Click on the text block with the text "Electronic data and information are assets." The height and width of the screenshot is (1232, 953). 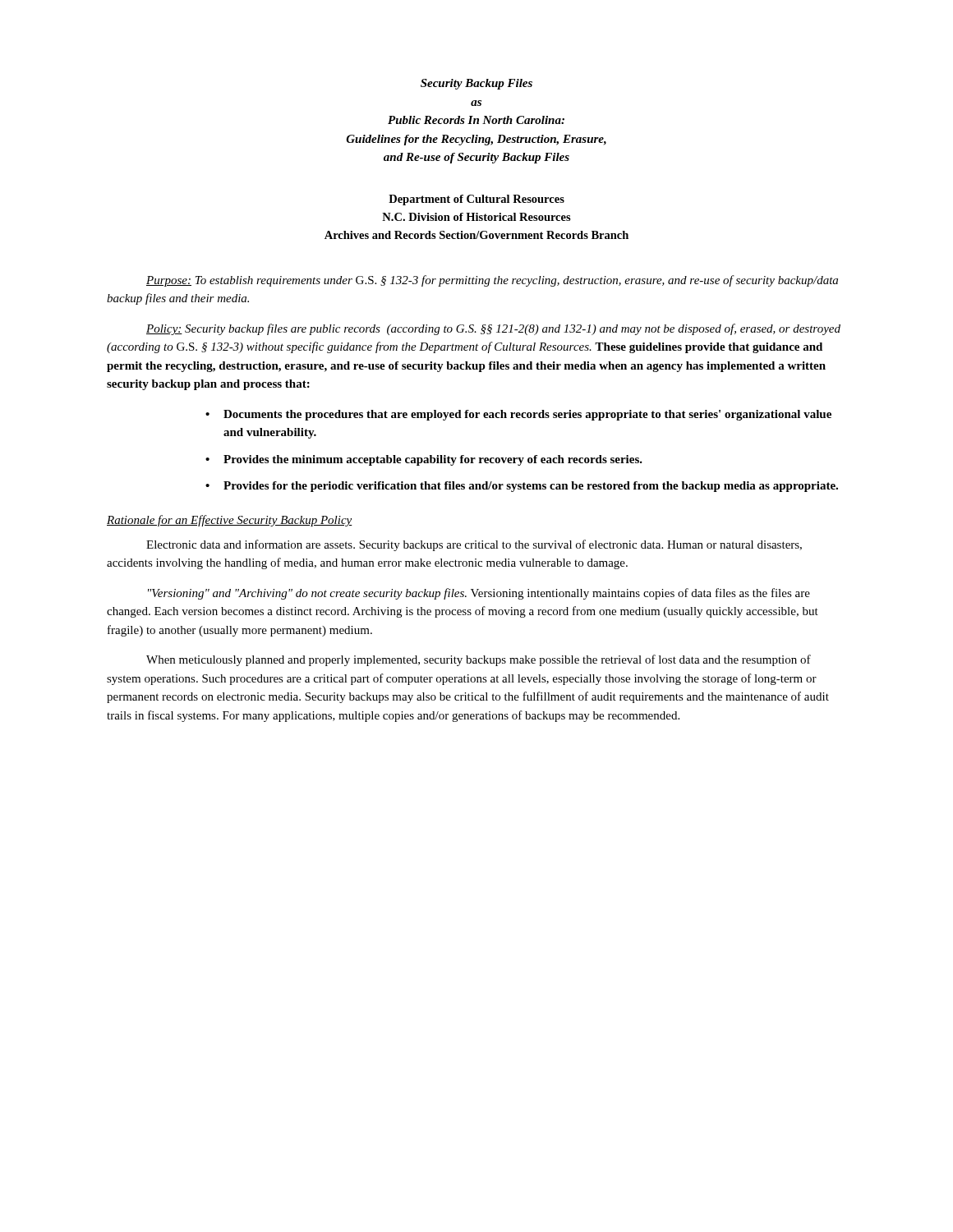[x=455, y=554]
